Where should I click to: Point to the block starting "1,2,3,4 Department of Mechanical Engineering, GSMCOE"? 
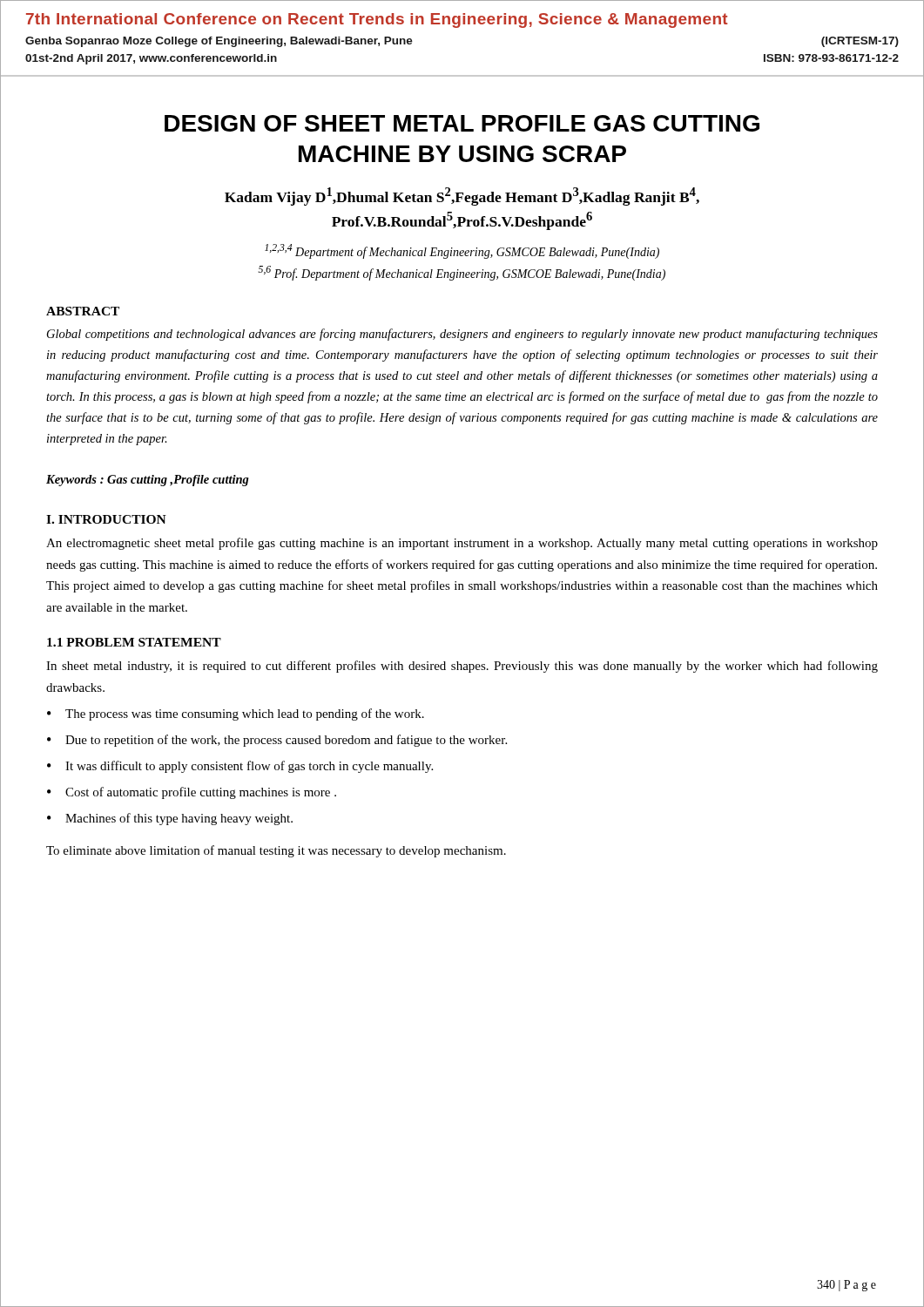[x=462, y=261]
